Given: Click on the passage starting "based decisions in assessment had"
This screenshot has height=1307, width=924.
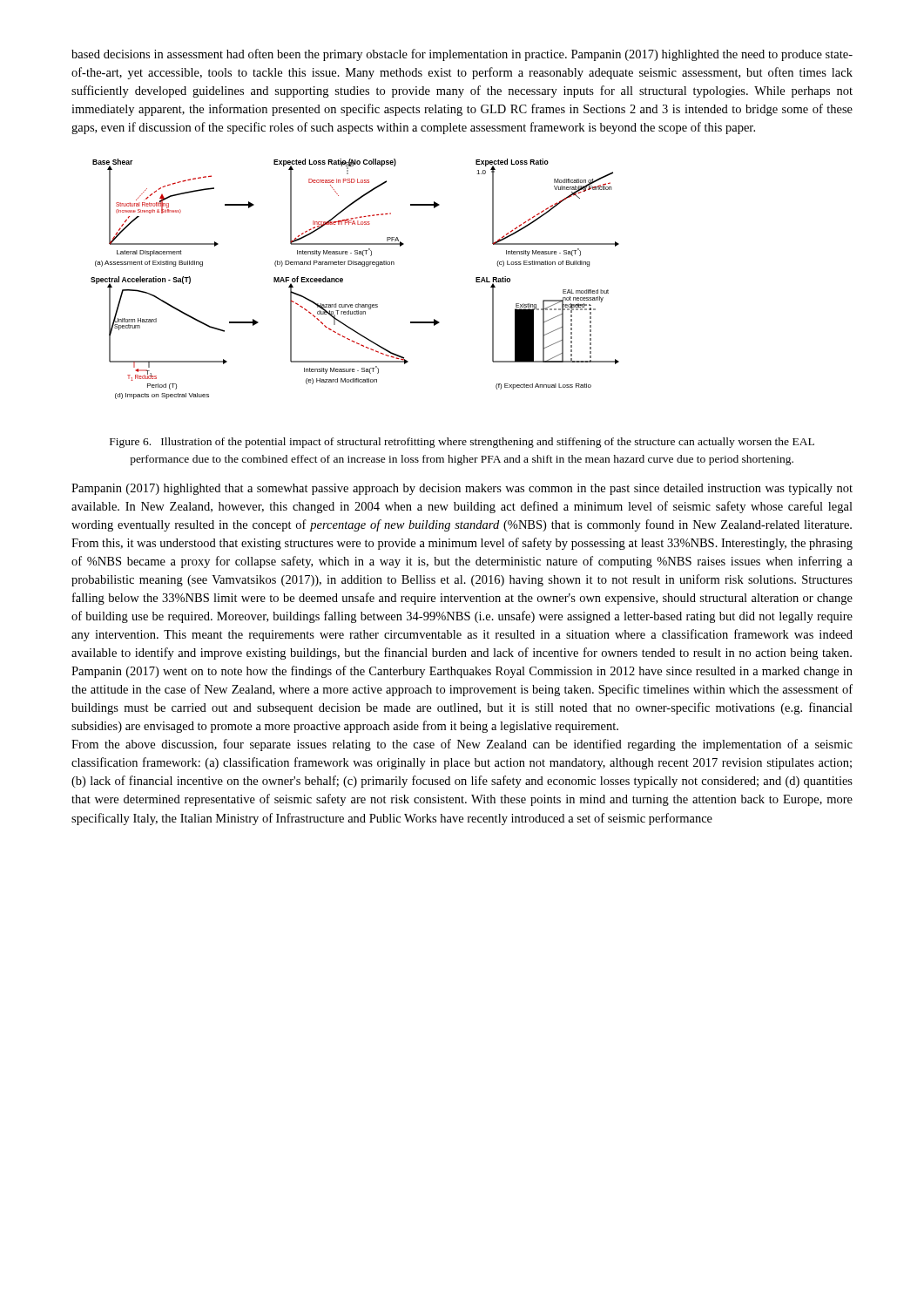Looking at the screenshot, I should point(462,91).
